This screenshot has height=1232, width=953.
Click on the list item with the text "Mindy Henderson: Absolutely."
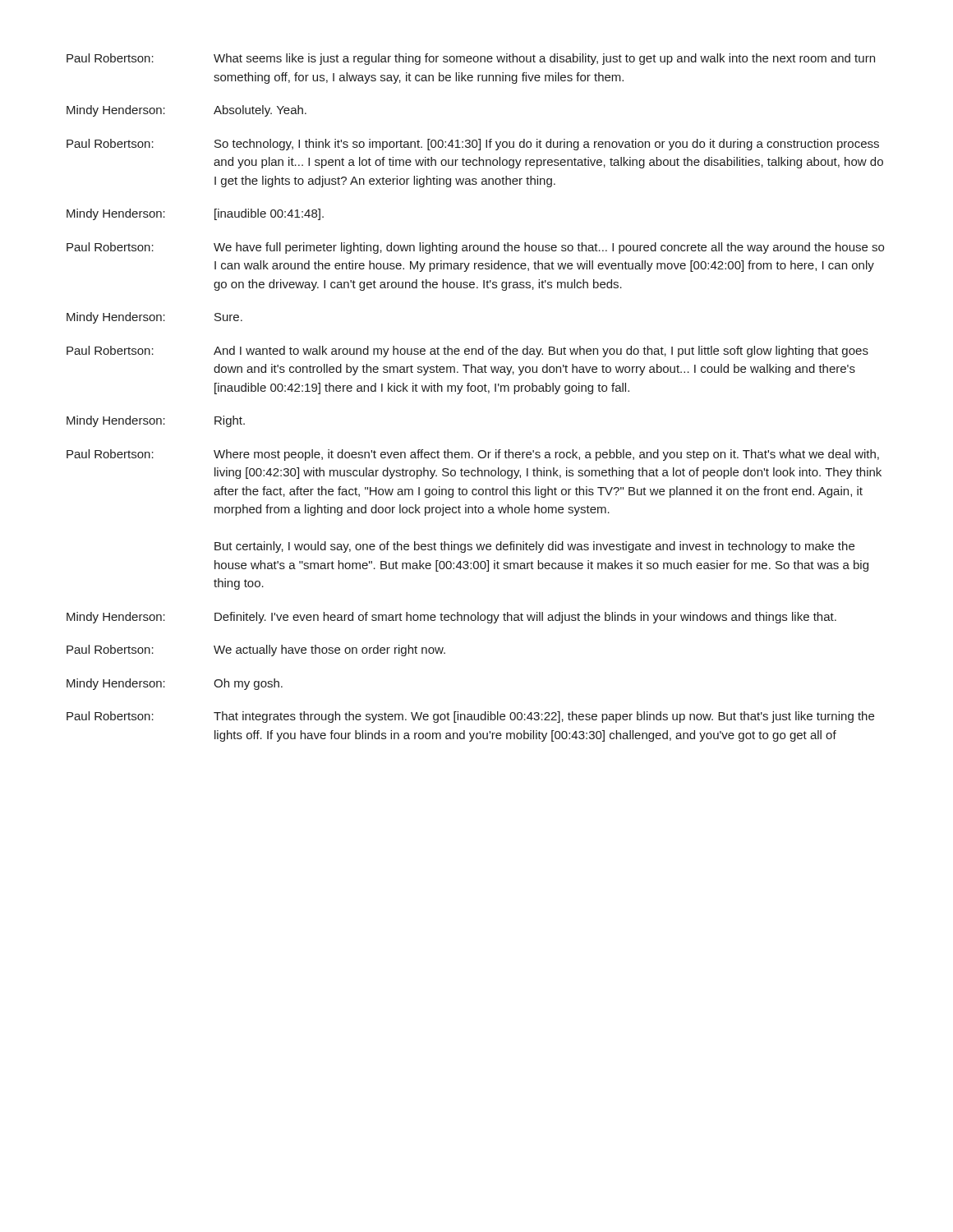(114, 110)
